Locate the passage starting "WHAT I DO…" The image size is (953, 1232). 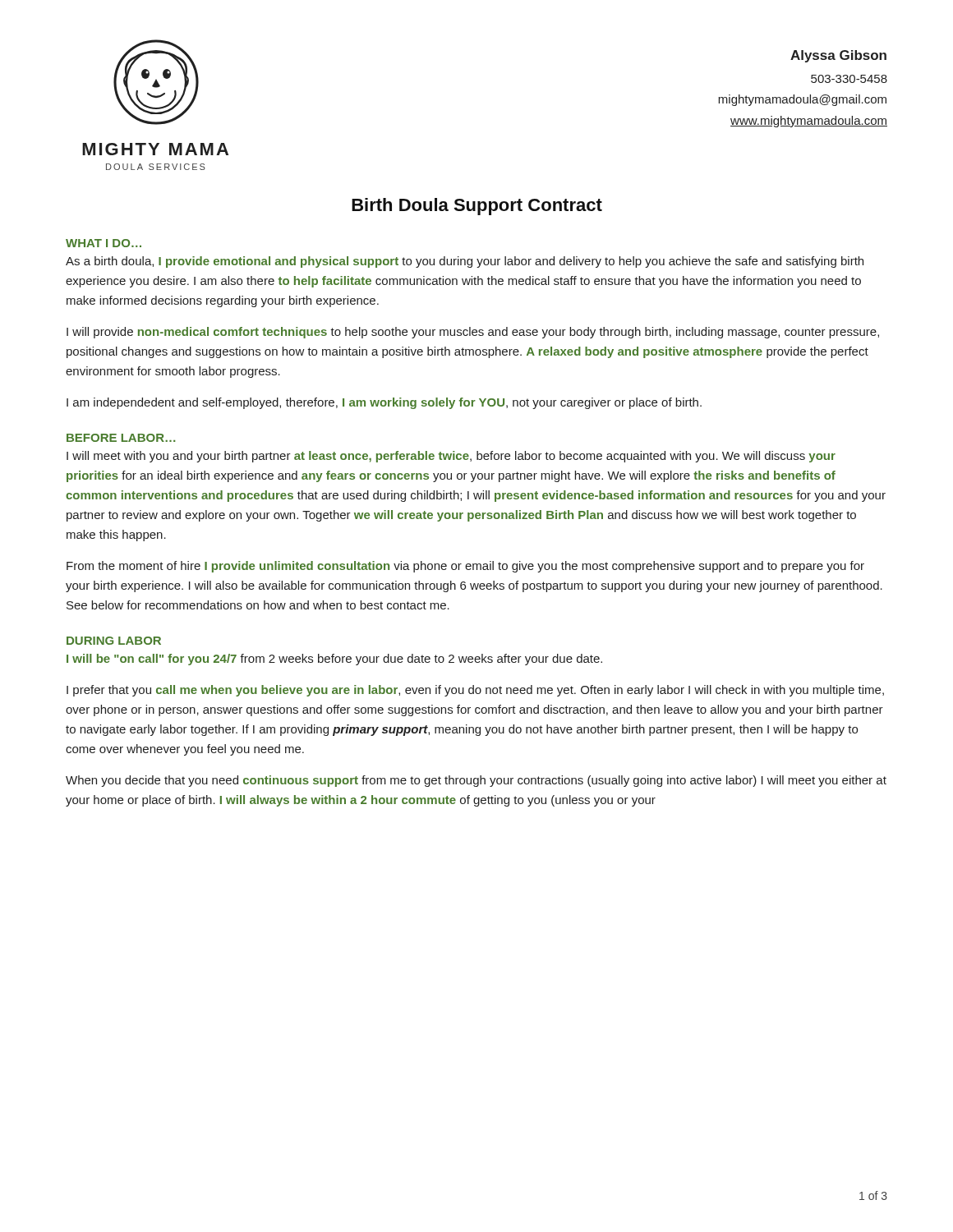click(x=104, y=243)
